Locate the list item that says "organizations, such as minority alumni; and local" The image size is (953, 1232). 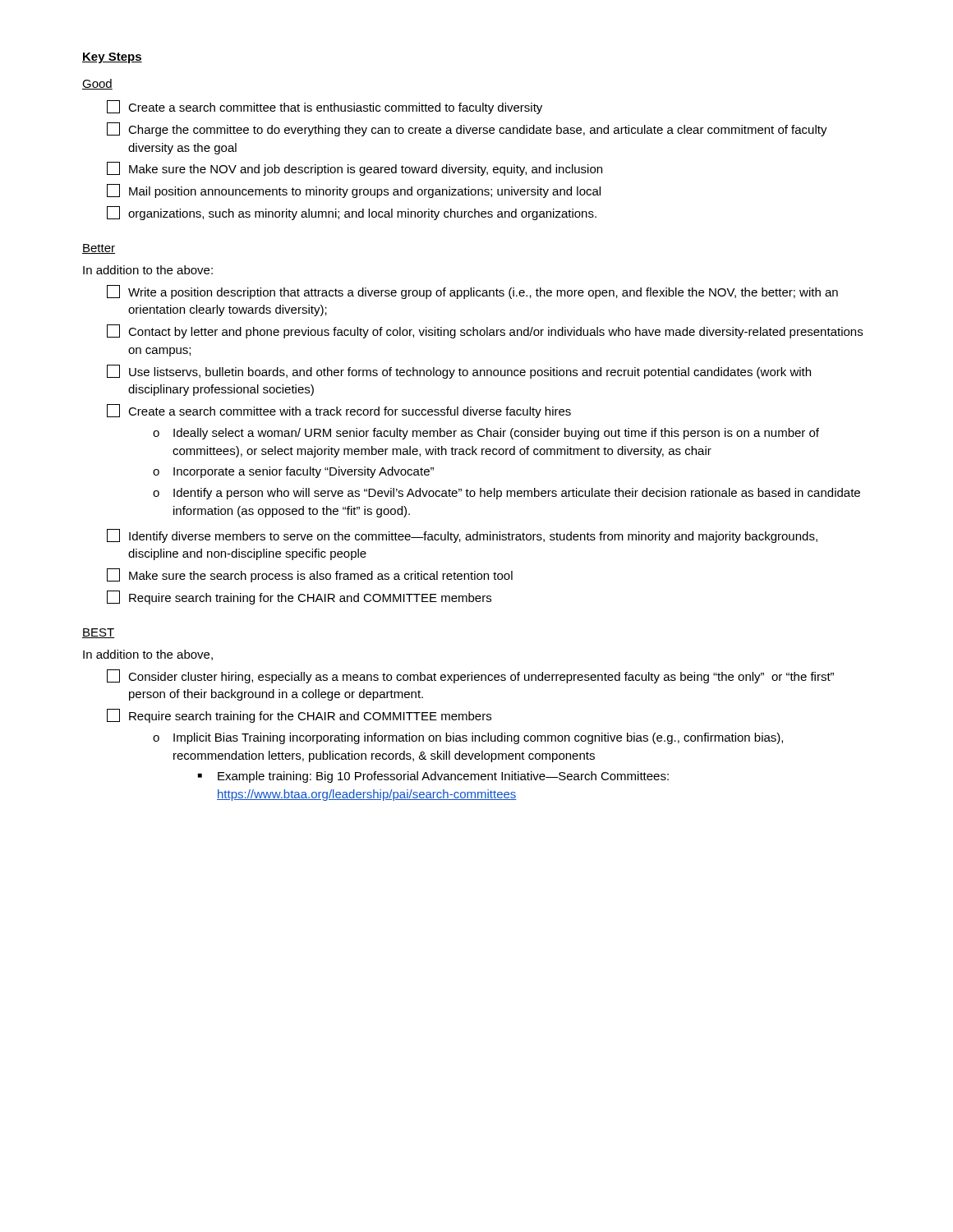(489, 213)
